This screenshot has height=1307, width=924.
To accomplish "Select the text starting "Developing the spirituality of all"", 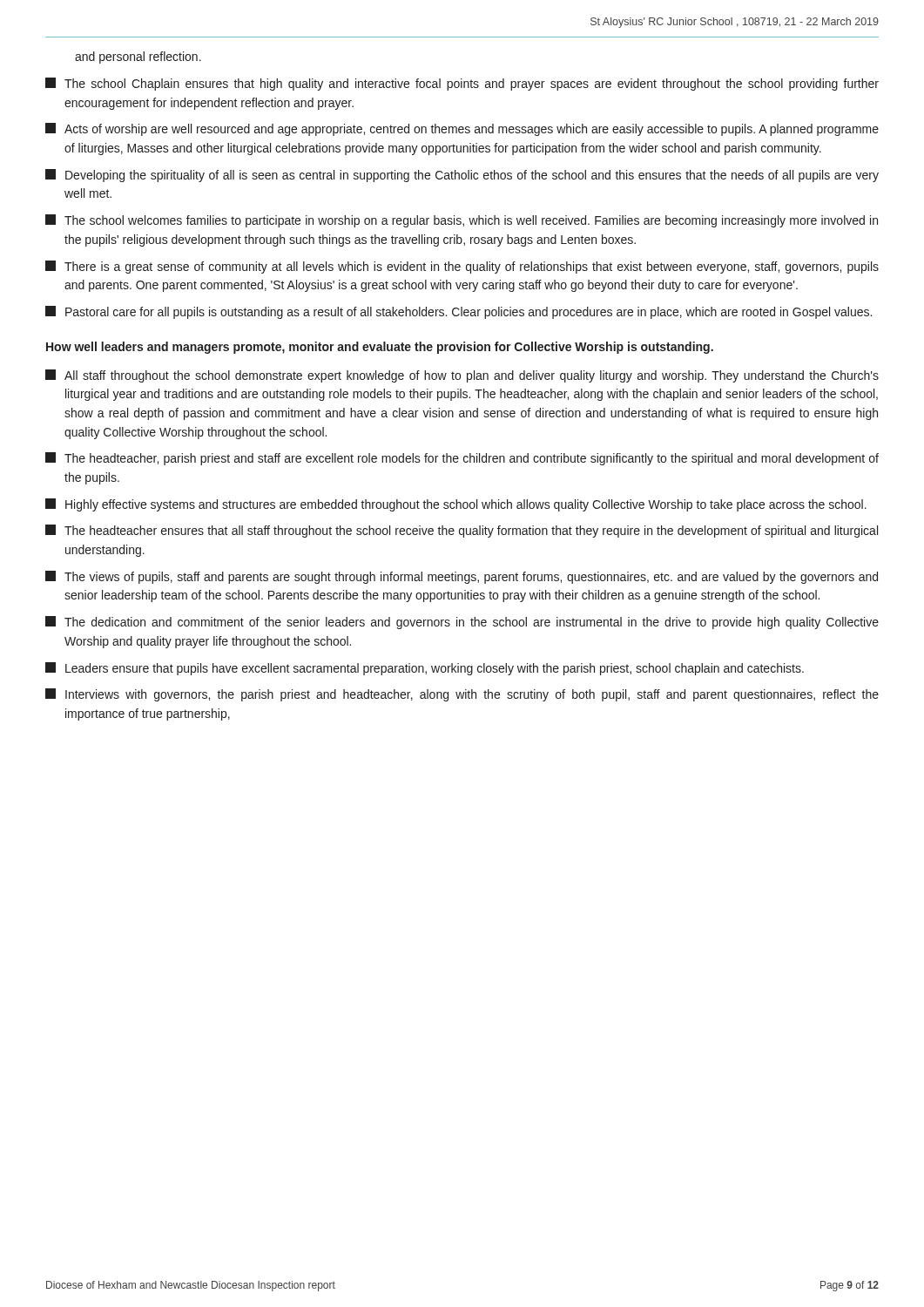I will tap(462, 185).
